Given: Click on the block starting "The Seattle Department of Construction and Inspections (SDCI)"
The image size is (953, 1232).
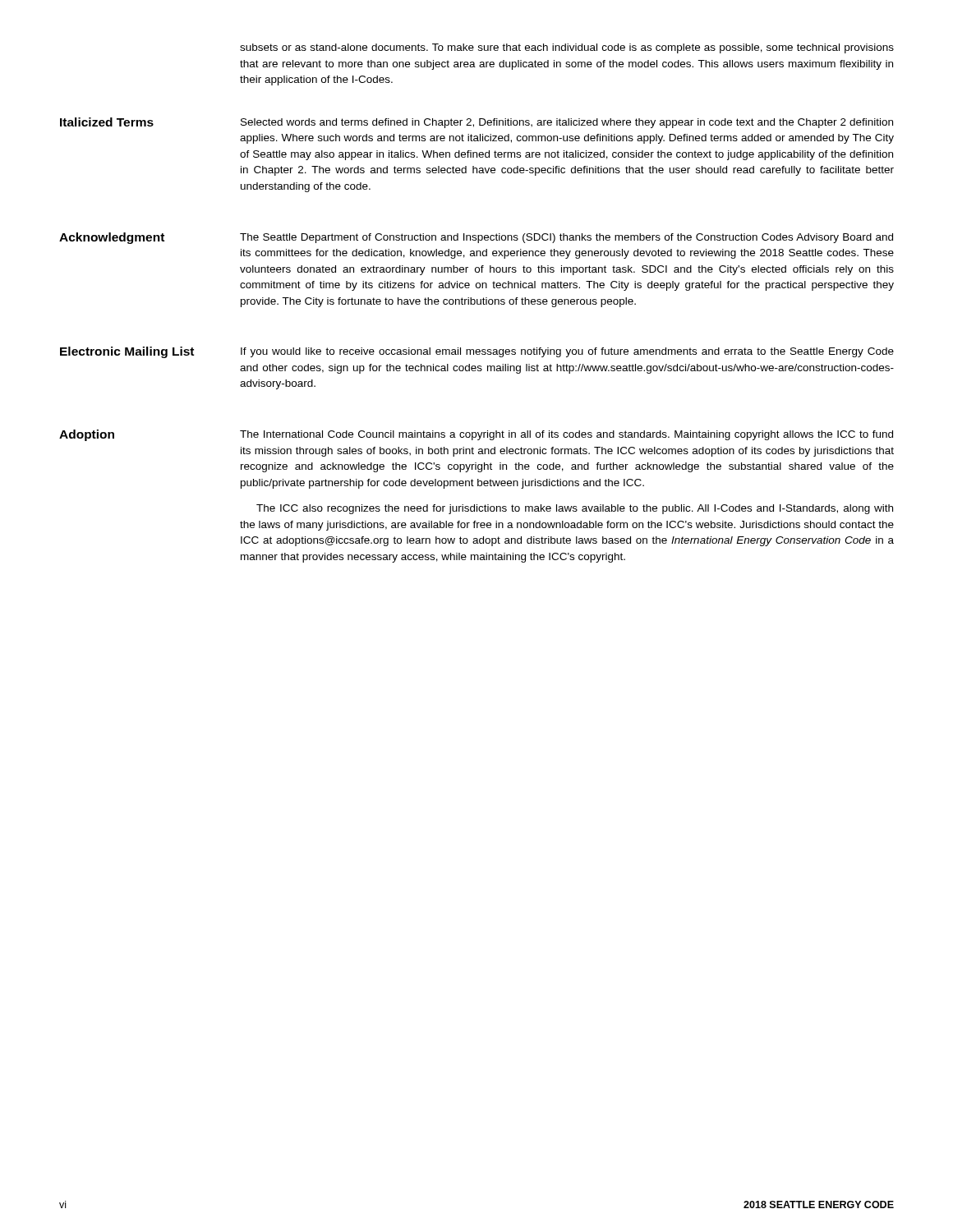Looking at the screenshot, I should (567, 269).
